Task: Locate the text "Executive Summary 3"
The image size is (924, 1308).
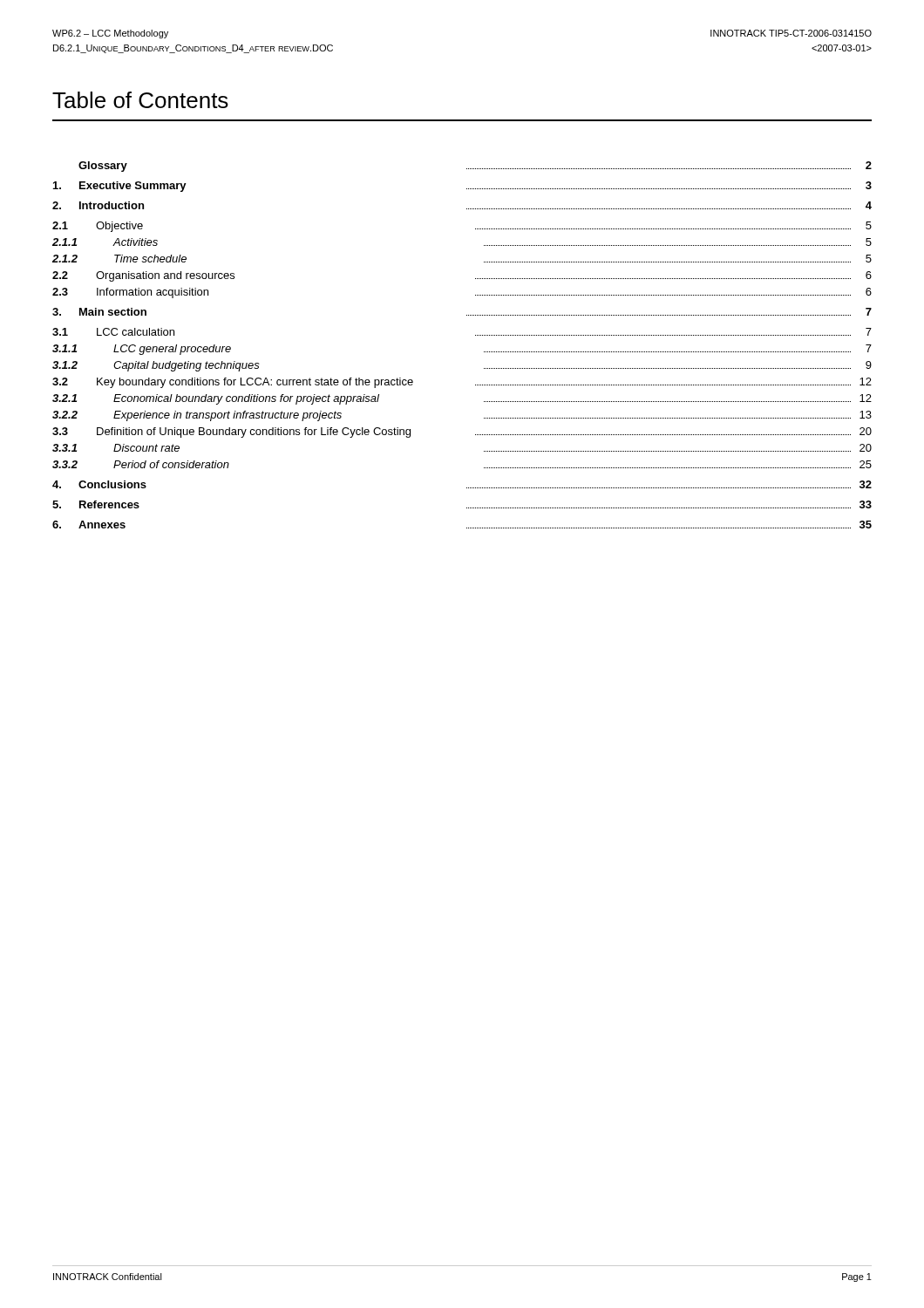Action: (462, 185)
